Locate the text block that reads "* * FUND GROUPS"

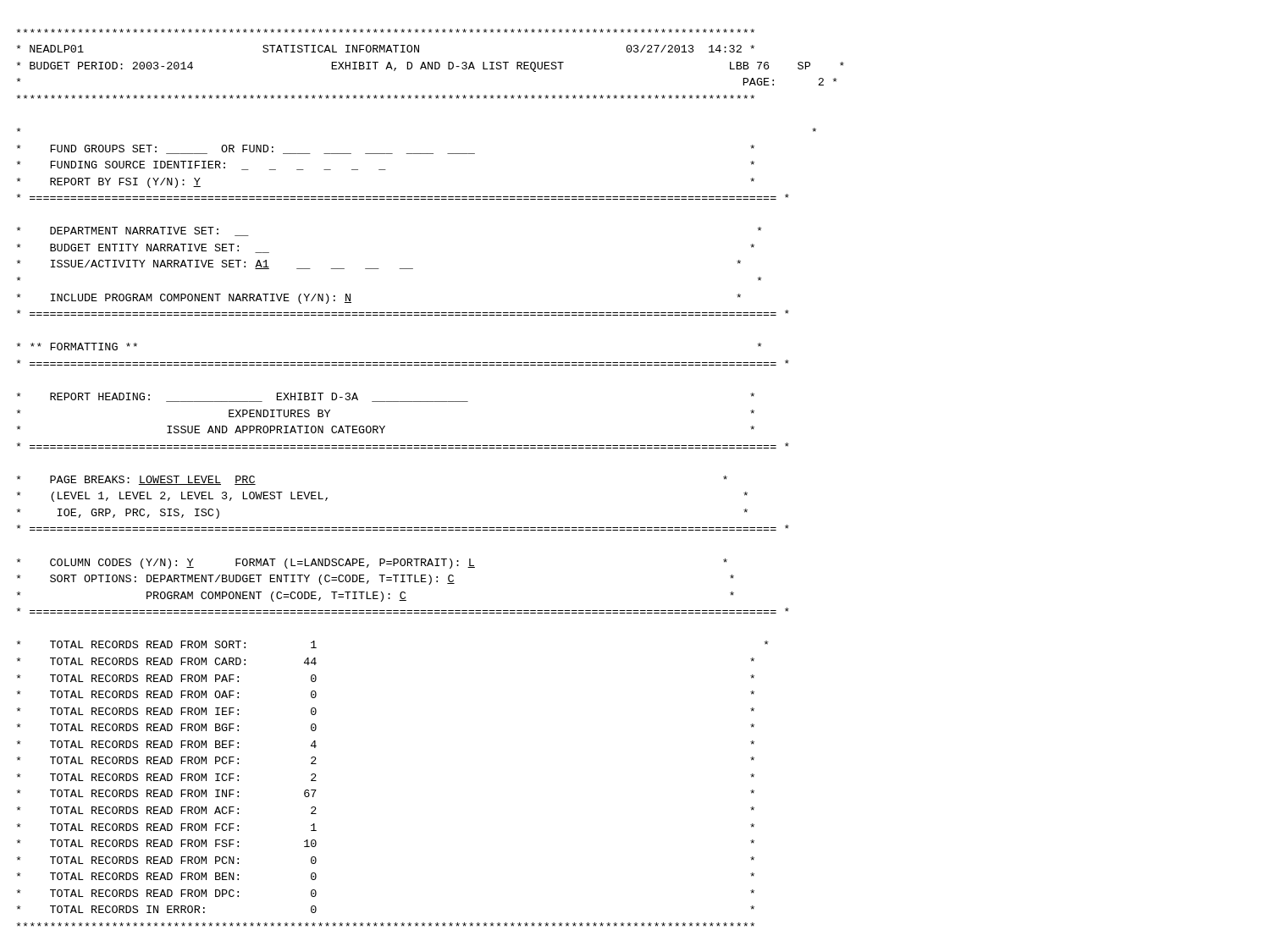(x=19, y=130)
